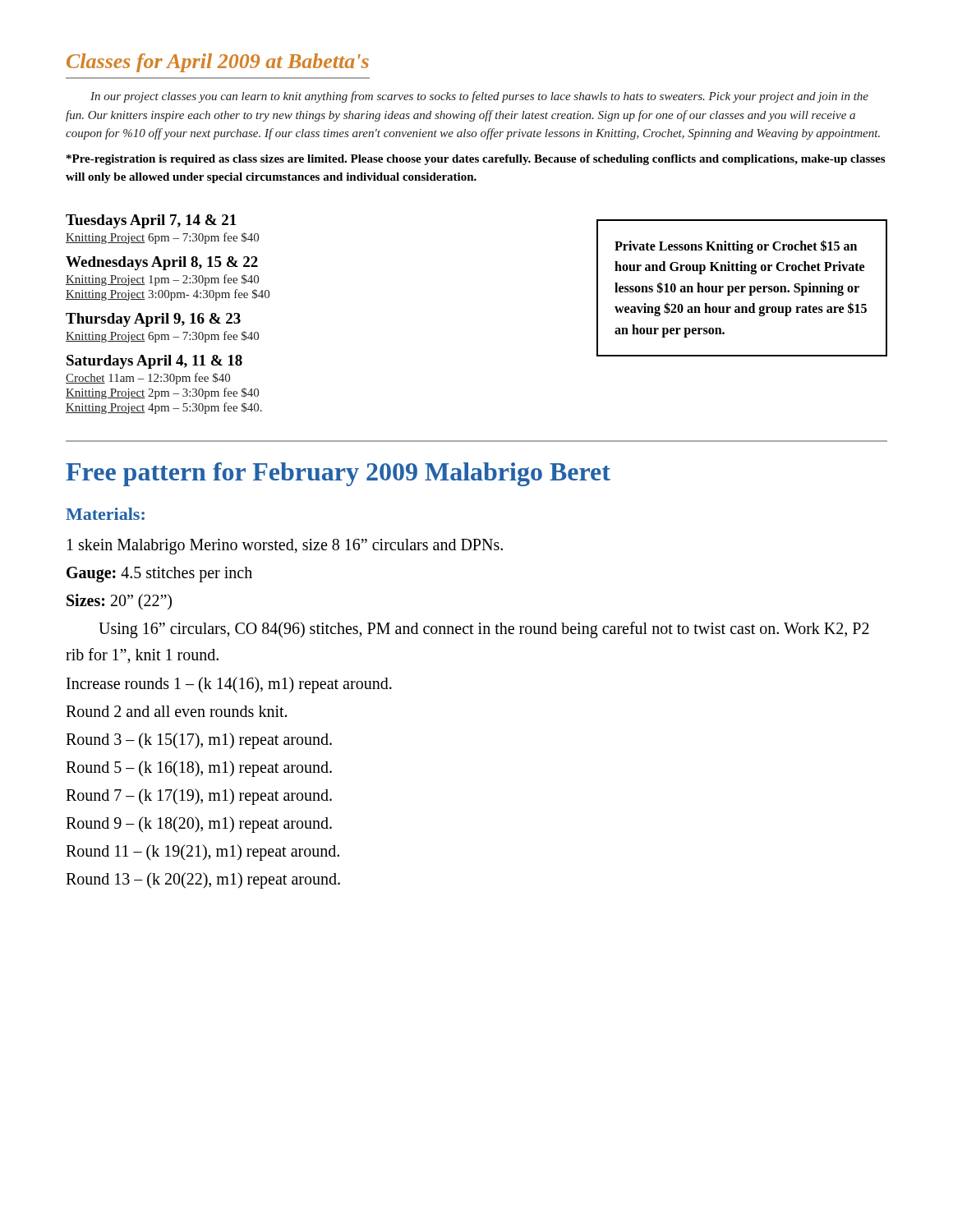Click on the passage starting "Gauge: 4.5 stitches per inch"
This screenshot has width=953, height=1232.
tap(159, 572)
